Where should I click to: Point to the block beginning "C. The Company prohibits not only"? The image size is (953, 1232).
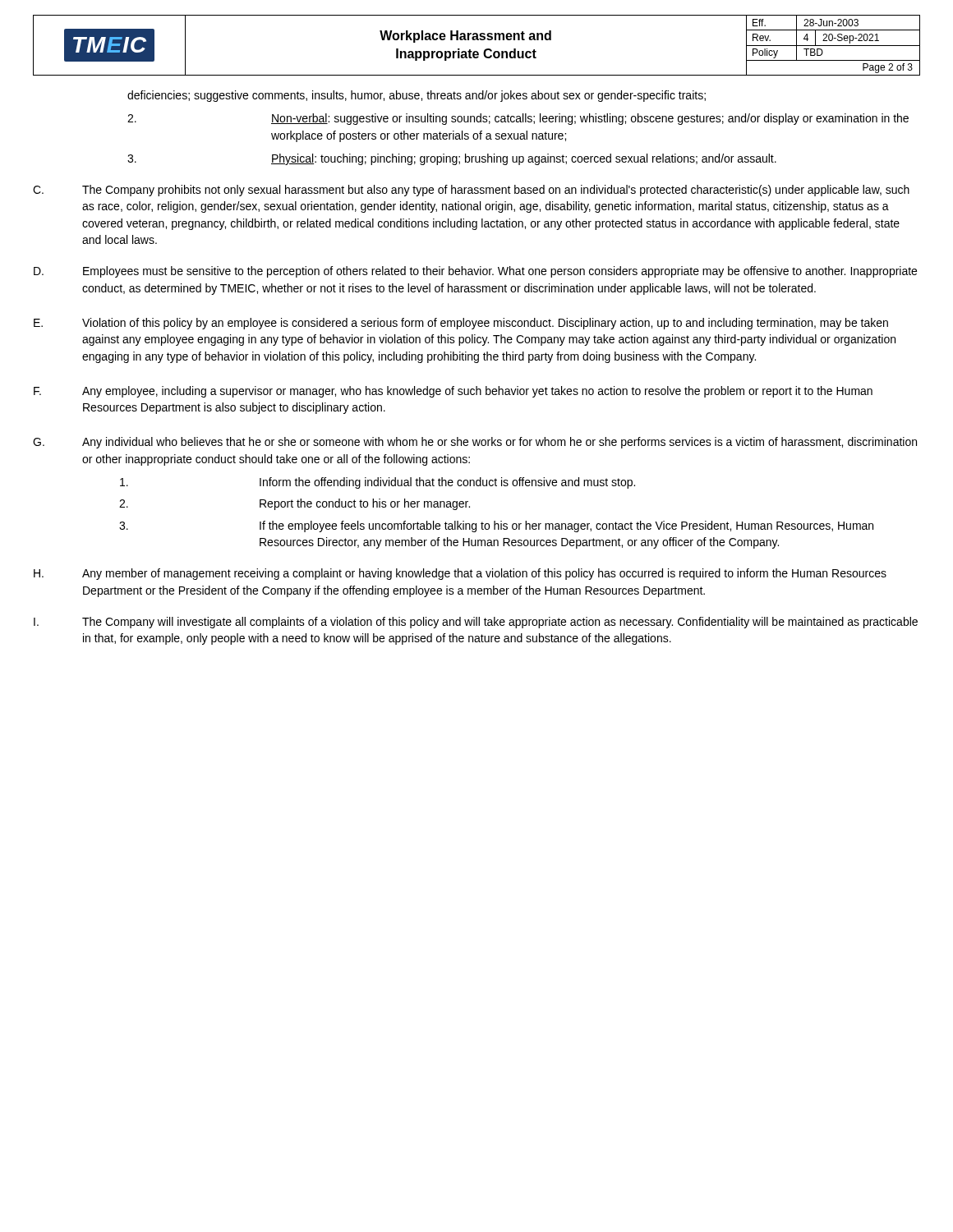coord(476,215)
